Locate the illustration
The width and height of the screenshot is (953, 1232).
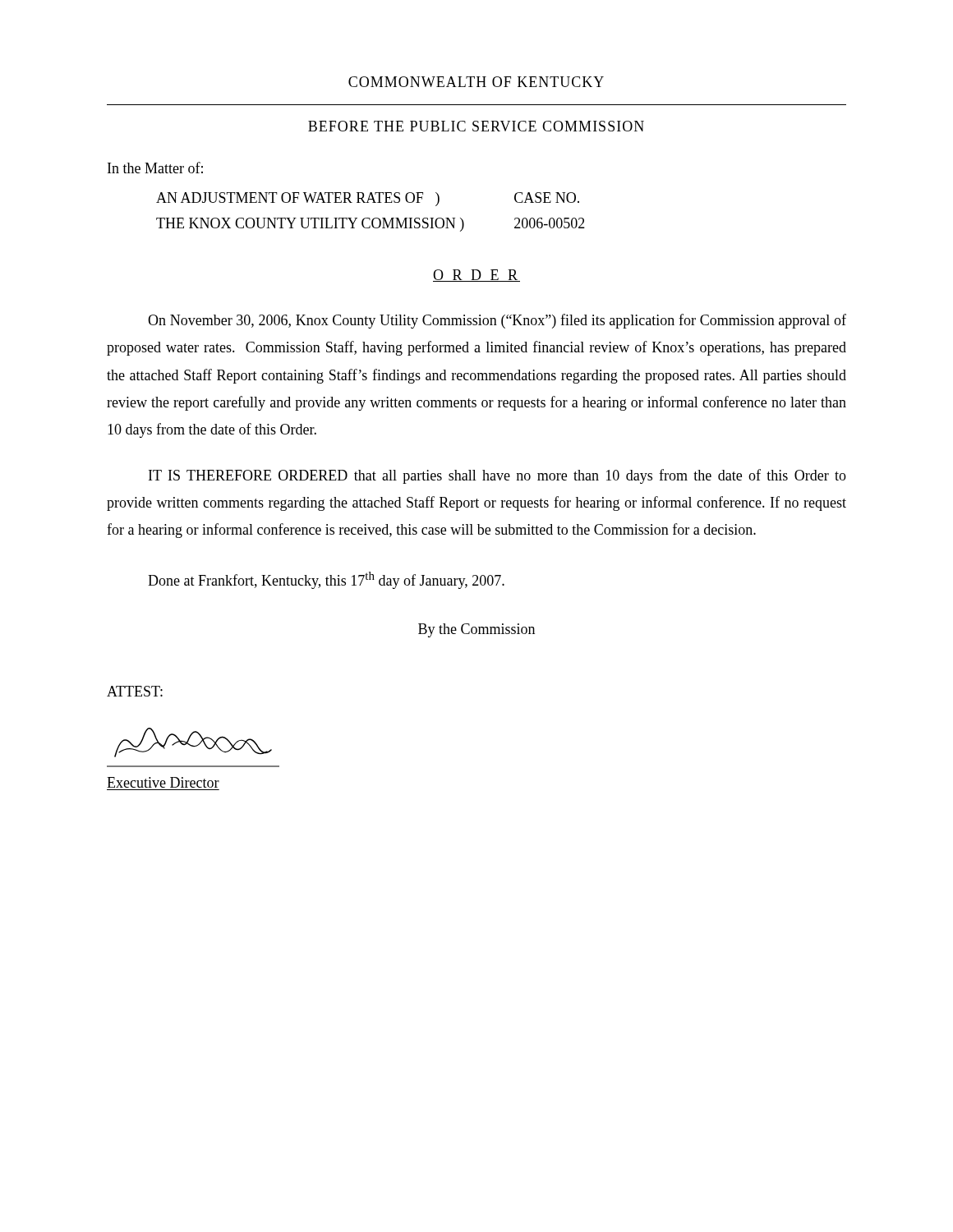(197, 740)
